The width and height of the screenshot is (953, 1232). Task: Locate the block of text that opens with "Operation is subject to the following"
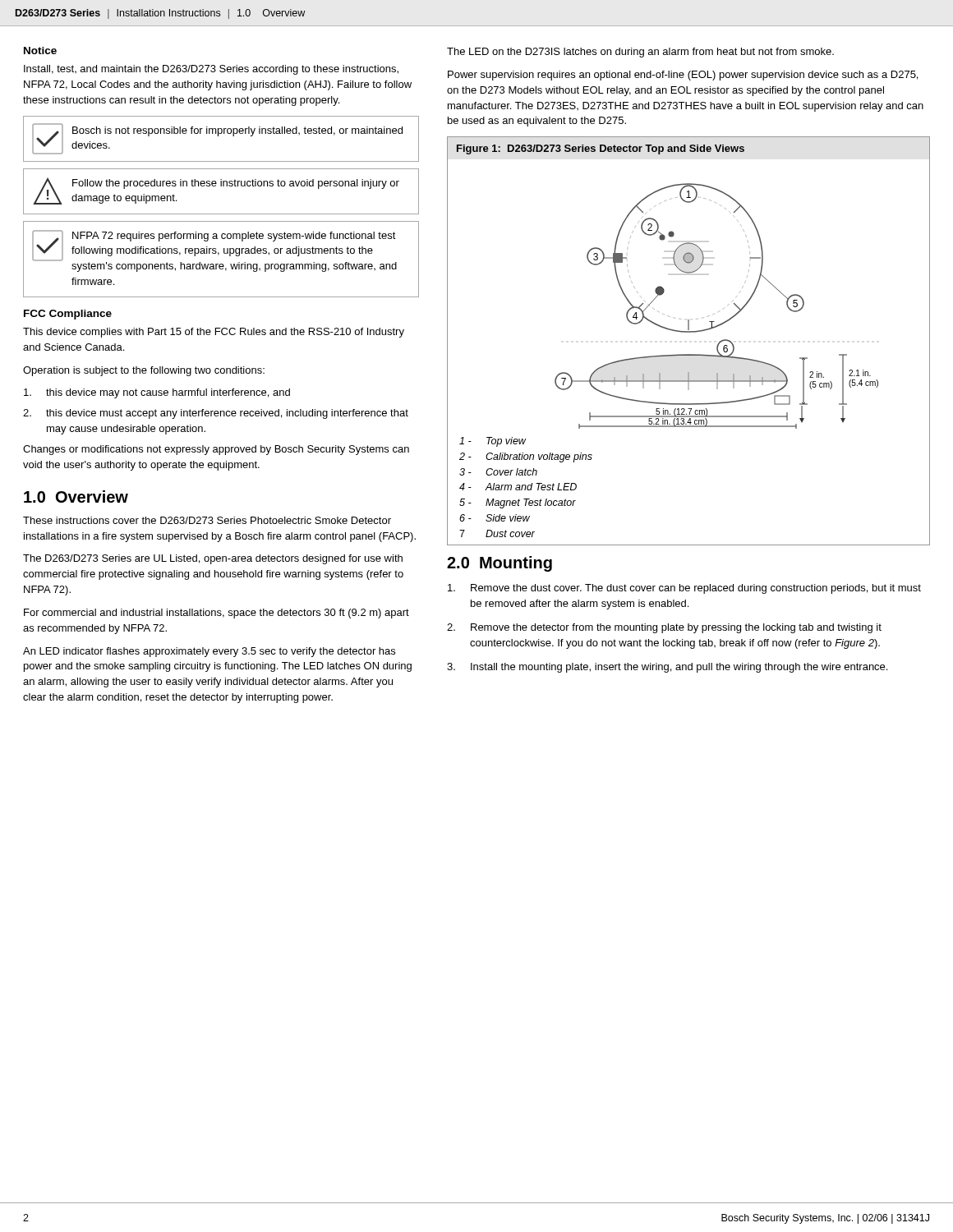[x=144, y=370]
